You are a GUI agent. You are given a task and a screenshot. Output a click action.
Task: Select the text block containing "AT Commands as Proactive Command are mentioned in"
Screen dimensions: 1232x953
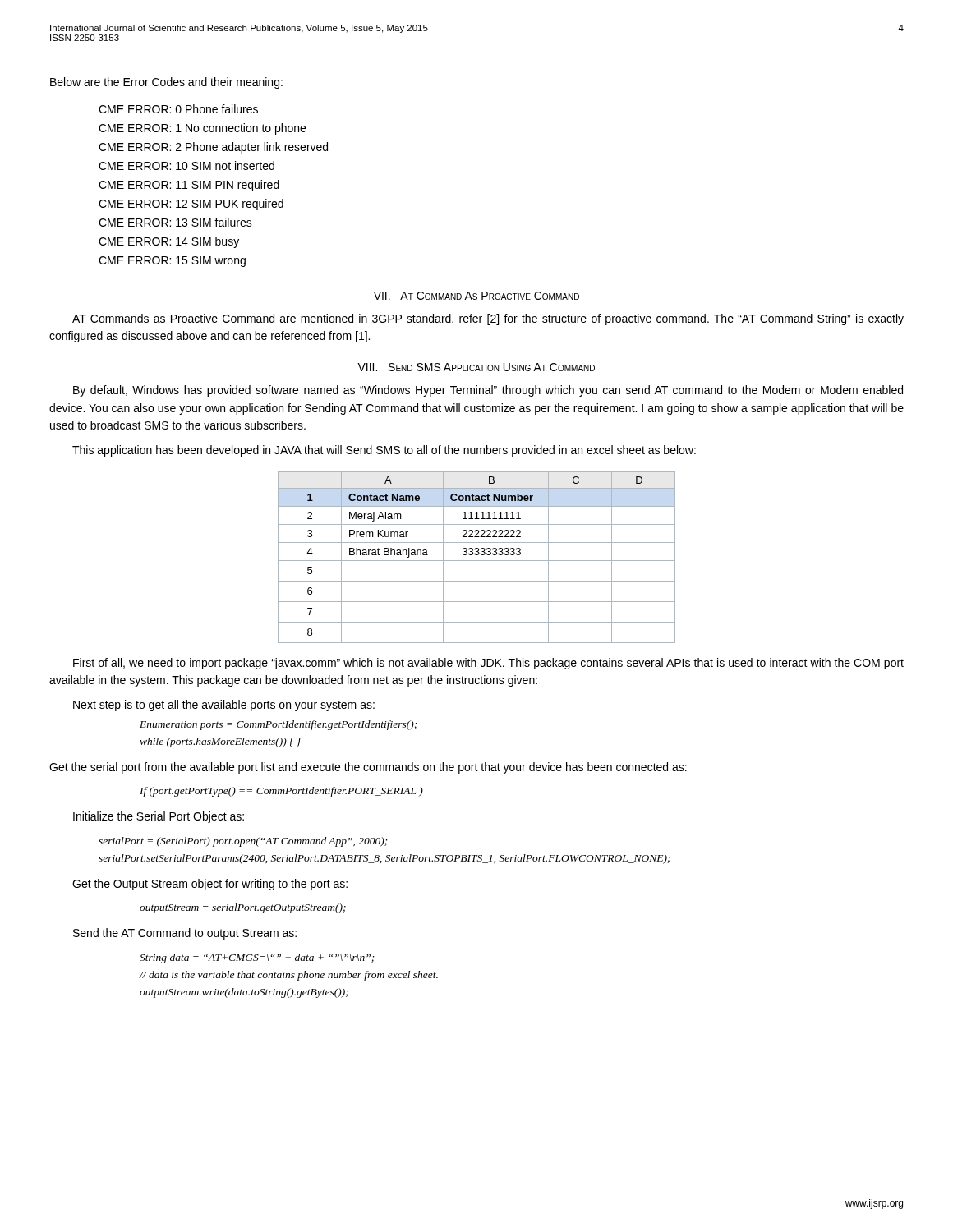point(476,327)
